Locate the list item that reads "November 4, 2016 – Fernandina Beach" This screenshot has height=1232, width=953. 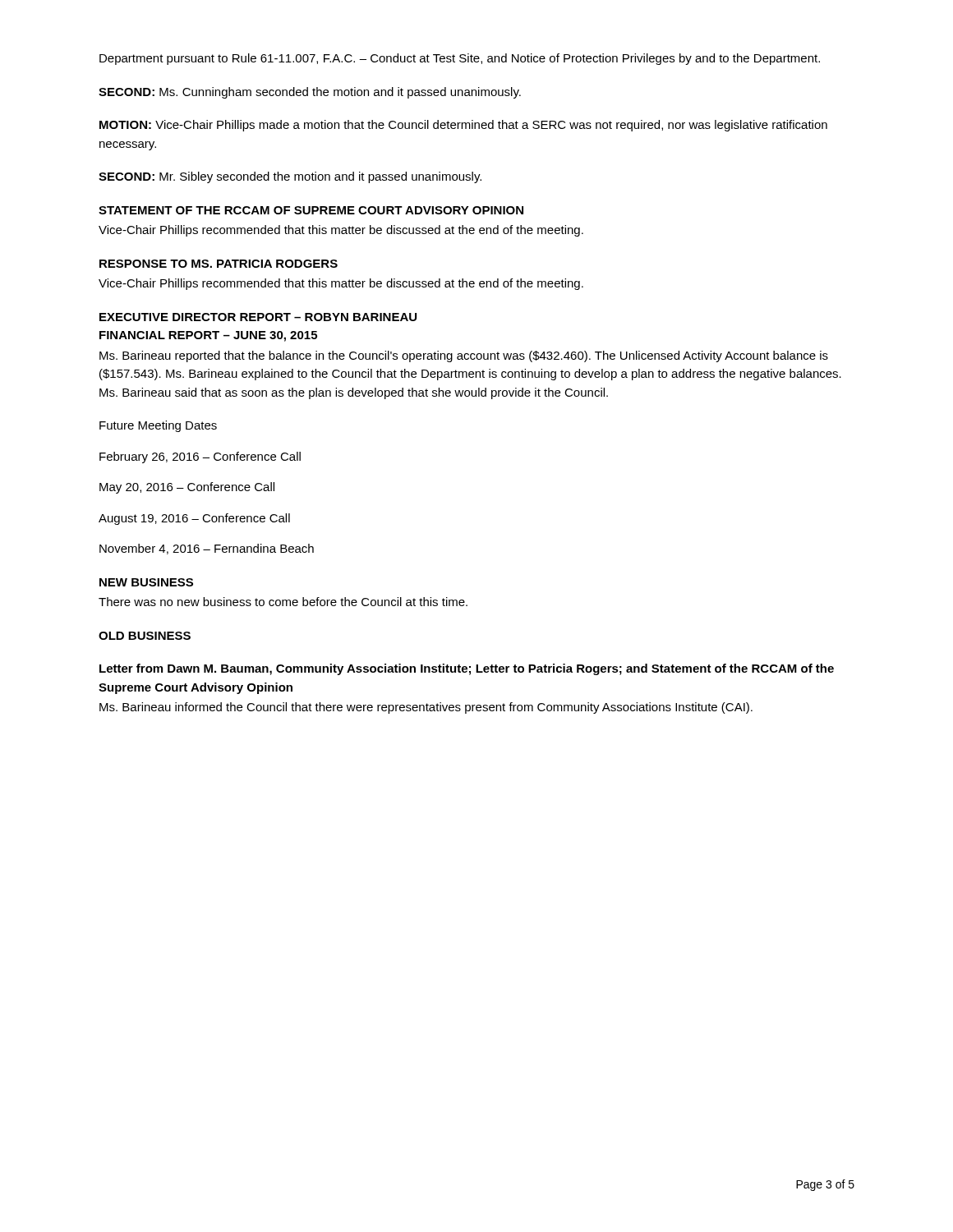[207, 549]
